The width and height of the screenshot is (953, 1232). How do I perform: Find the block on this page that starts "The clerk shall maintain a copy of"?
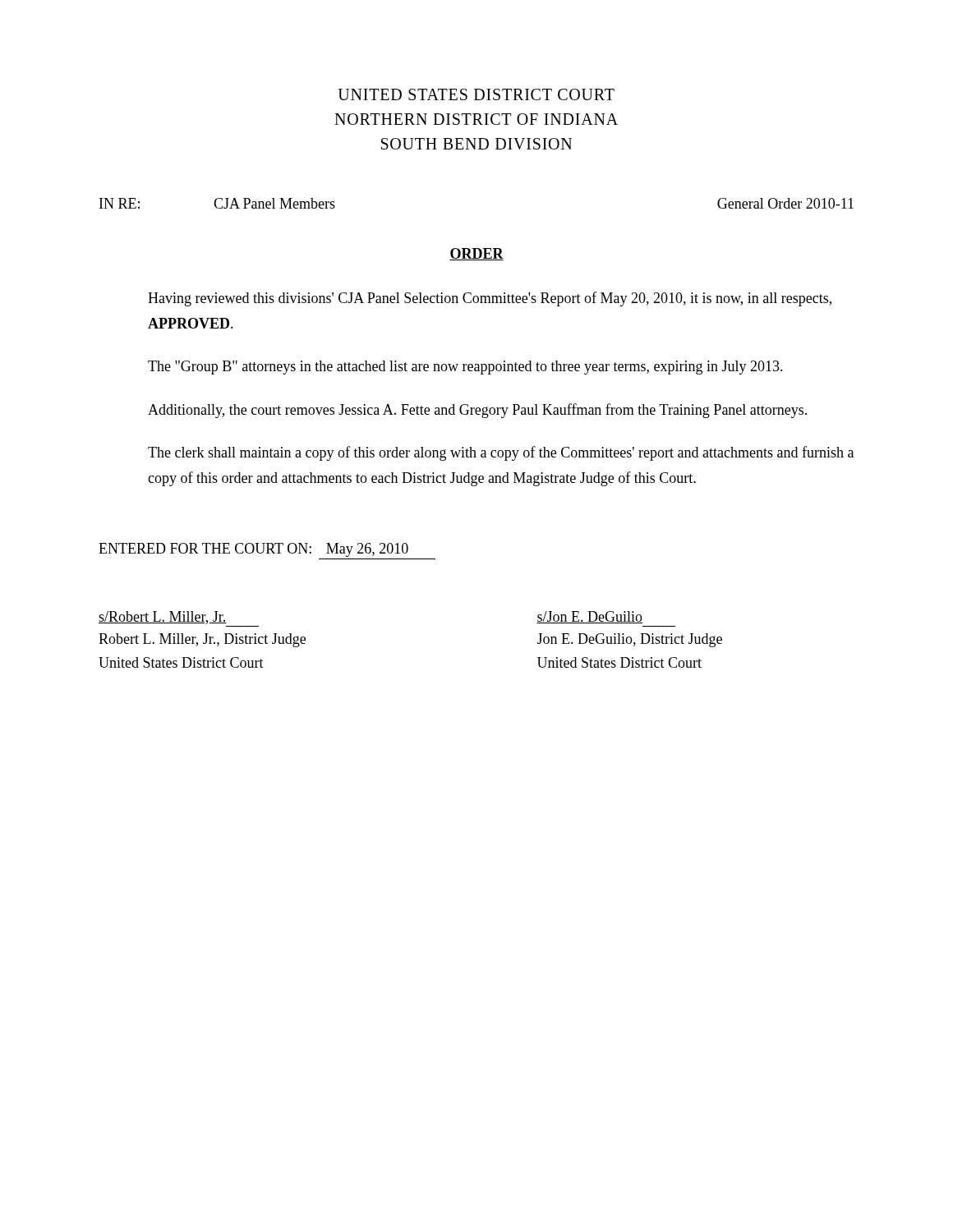(501, 465)
